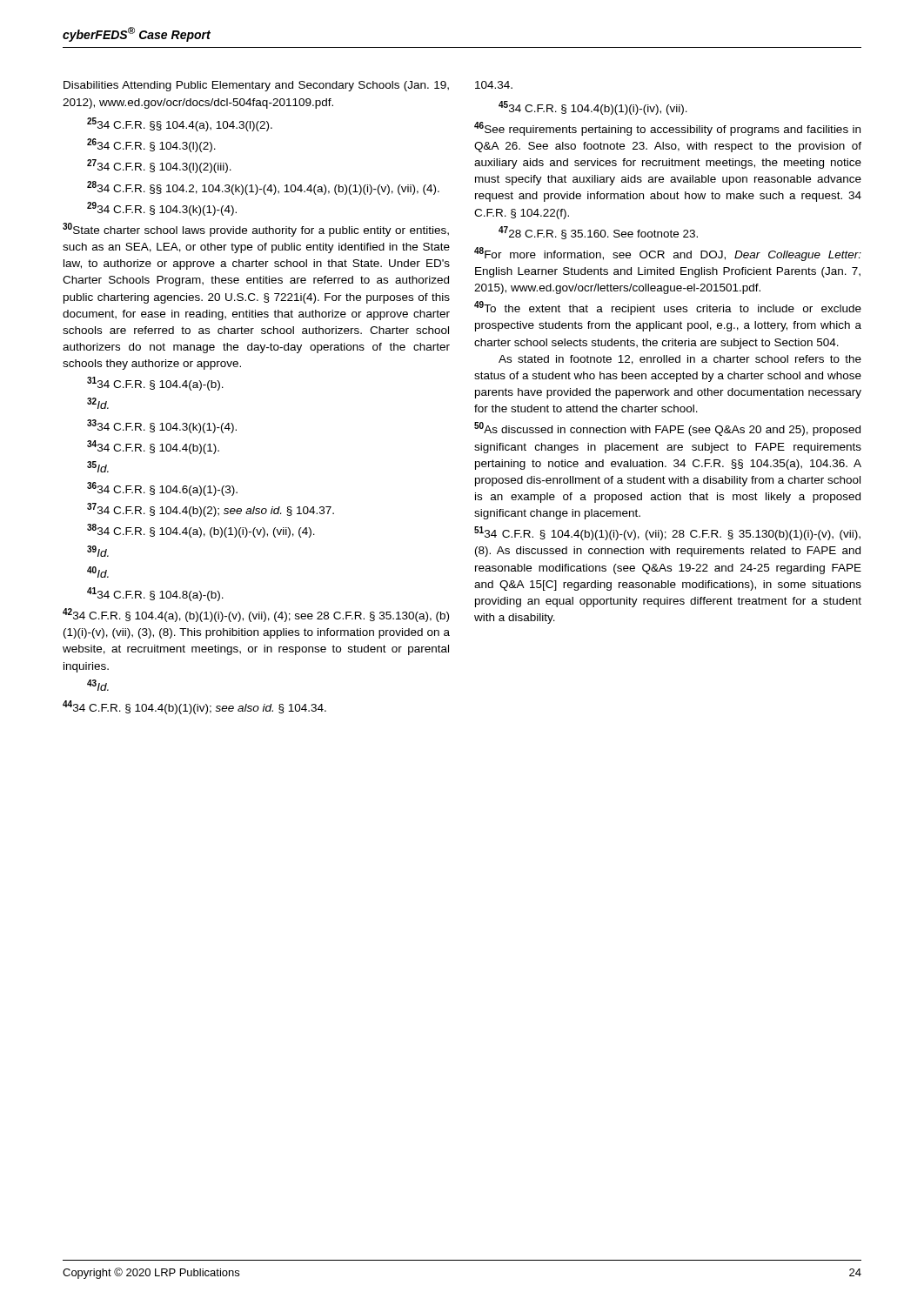
Task: Select the element starting "4534 C.F.R. § 104.4(b)(1)(i)-(iv),"
Action: coord(680,108)
